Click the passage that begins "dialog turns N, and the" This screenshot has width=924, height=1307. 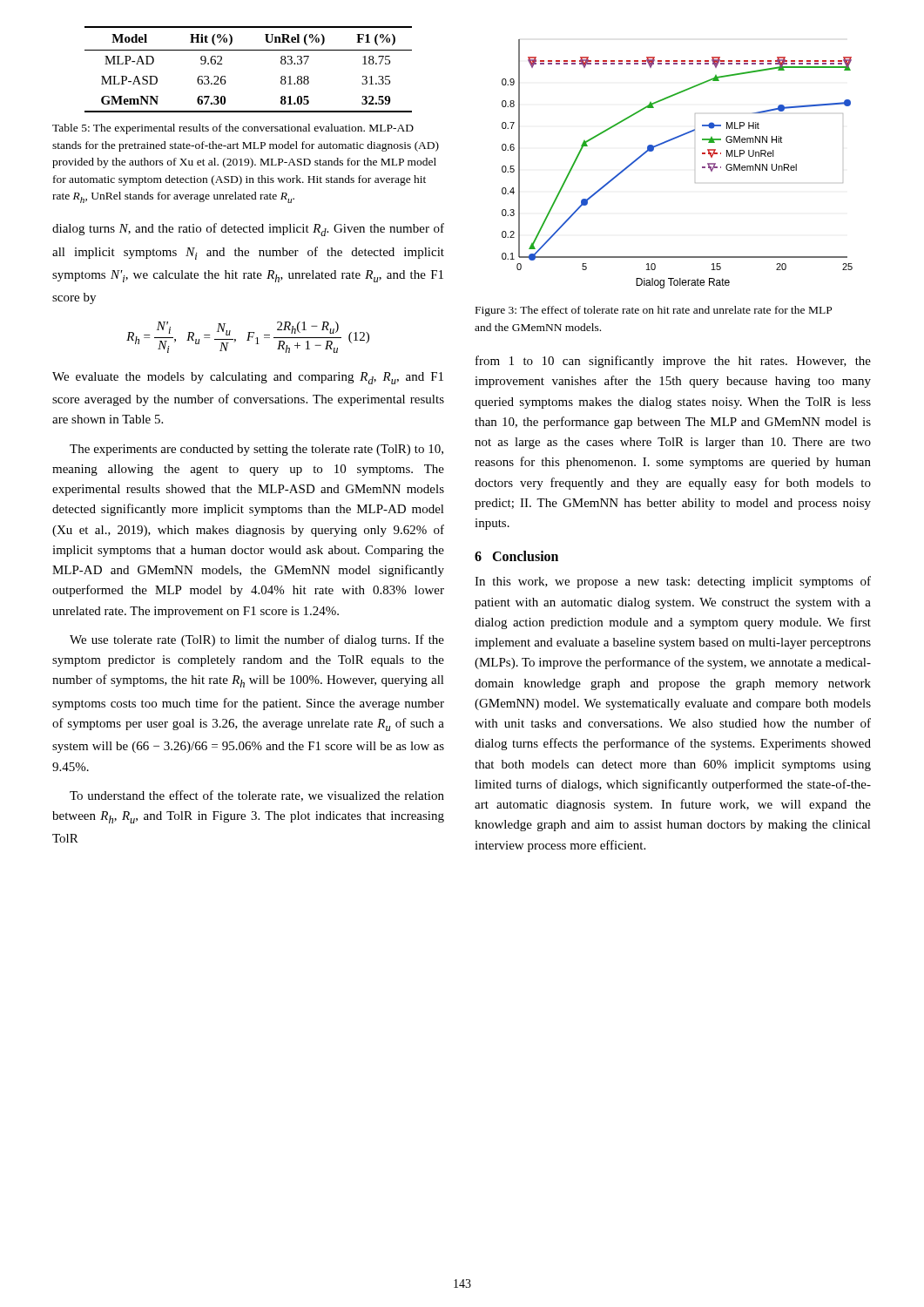pos(248,264)
